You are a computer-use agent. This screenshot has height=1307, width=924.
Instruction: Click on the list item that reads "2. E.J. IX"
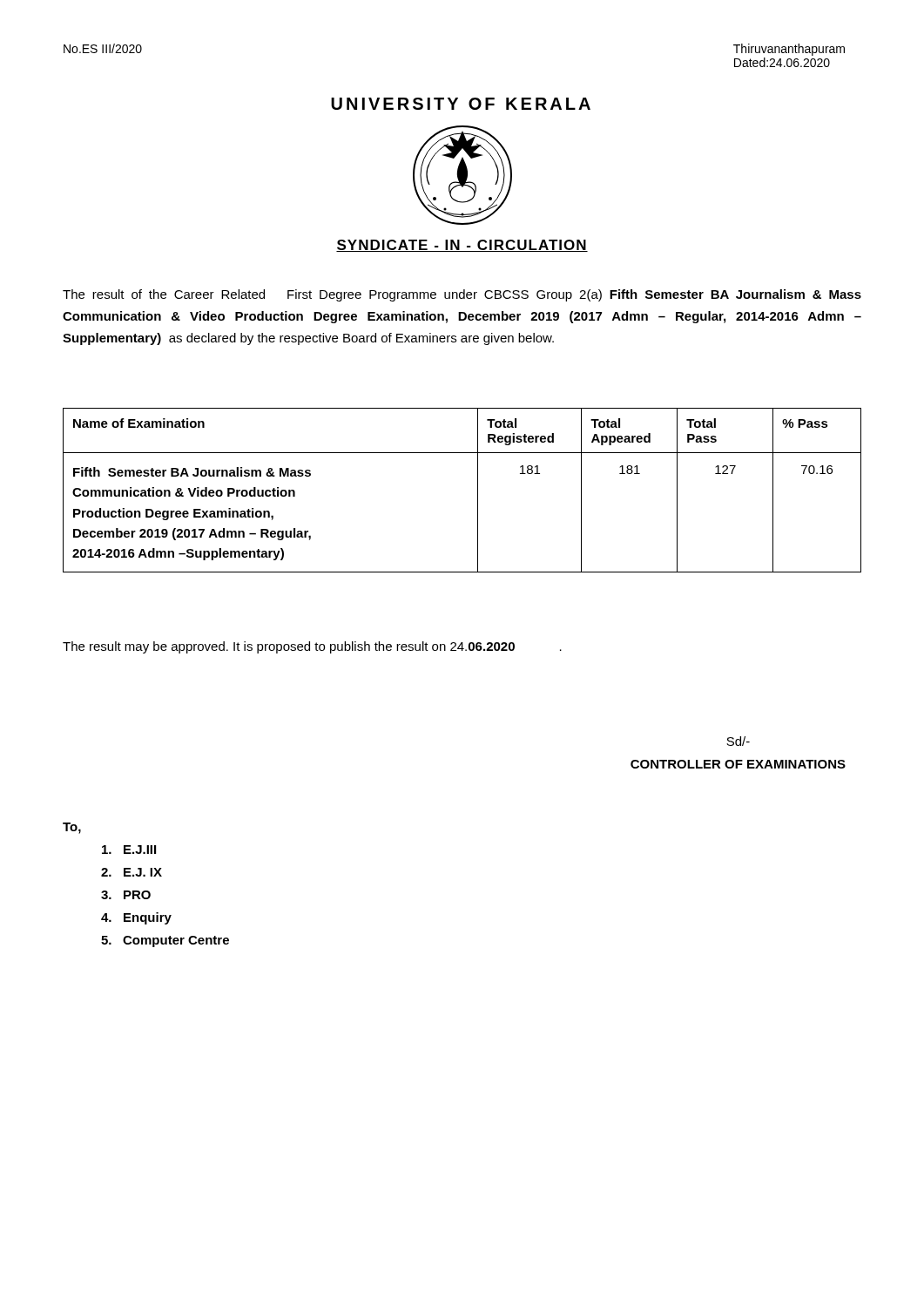pos(132,872)
